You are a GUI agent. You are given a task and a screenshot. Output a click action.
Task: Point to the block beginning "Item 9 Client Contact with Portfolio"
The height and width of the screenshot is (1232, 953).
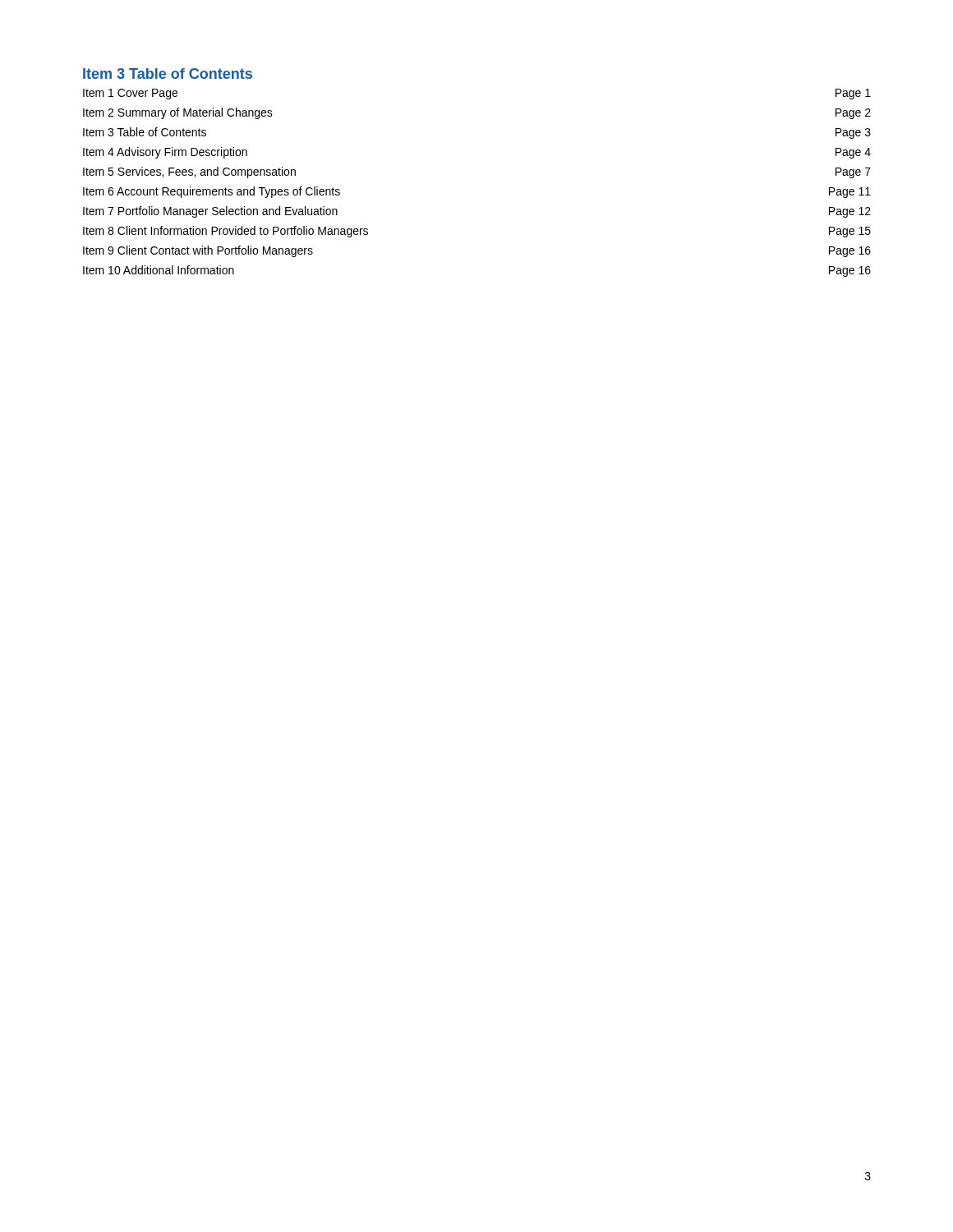(x=198, y=251)
